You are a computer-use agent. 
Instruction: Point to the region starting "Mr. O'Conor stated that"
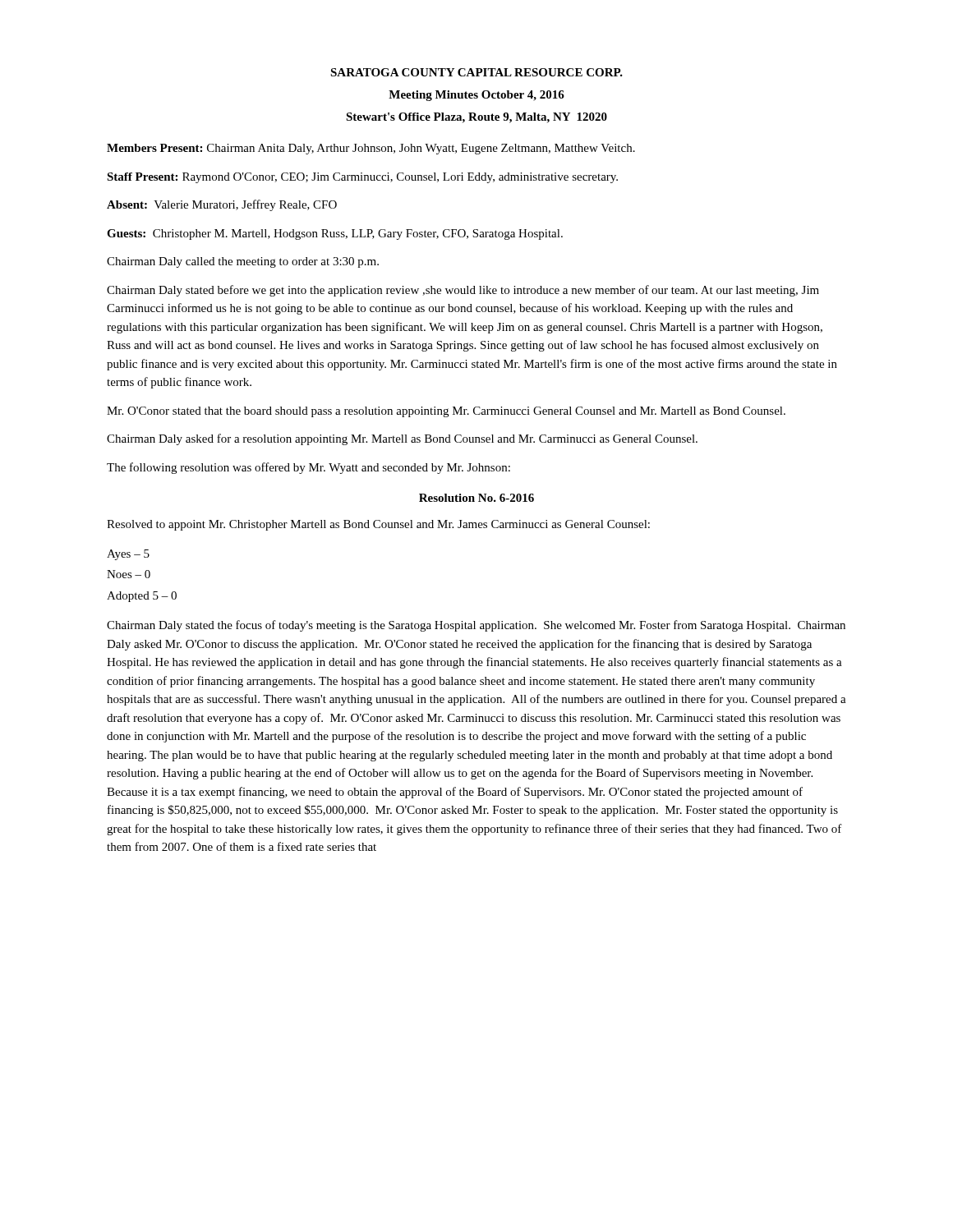pyautogui.click(x=446, y=410)
